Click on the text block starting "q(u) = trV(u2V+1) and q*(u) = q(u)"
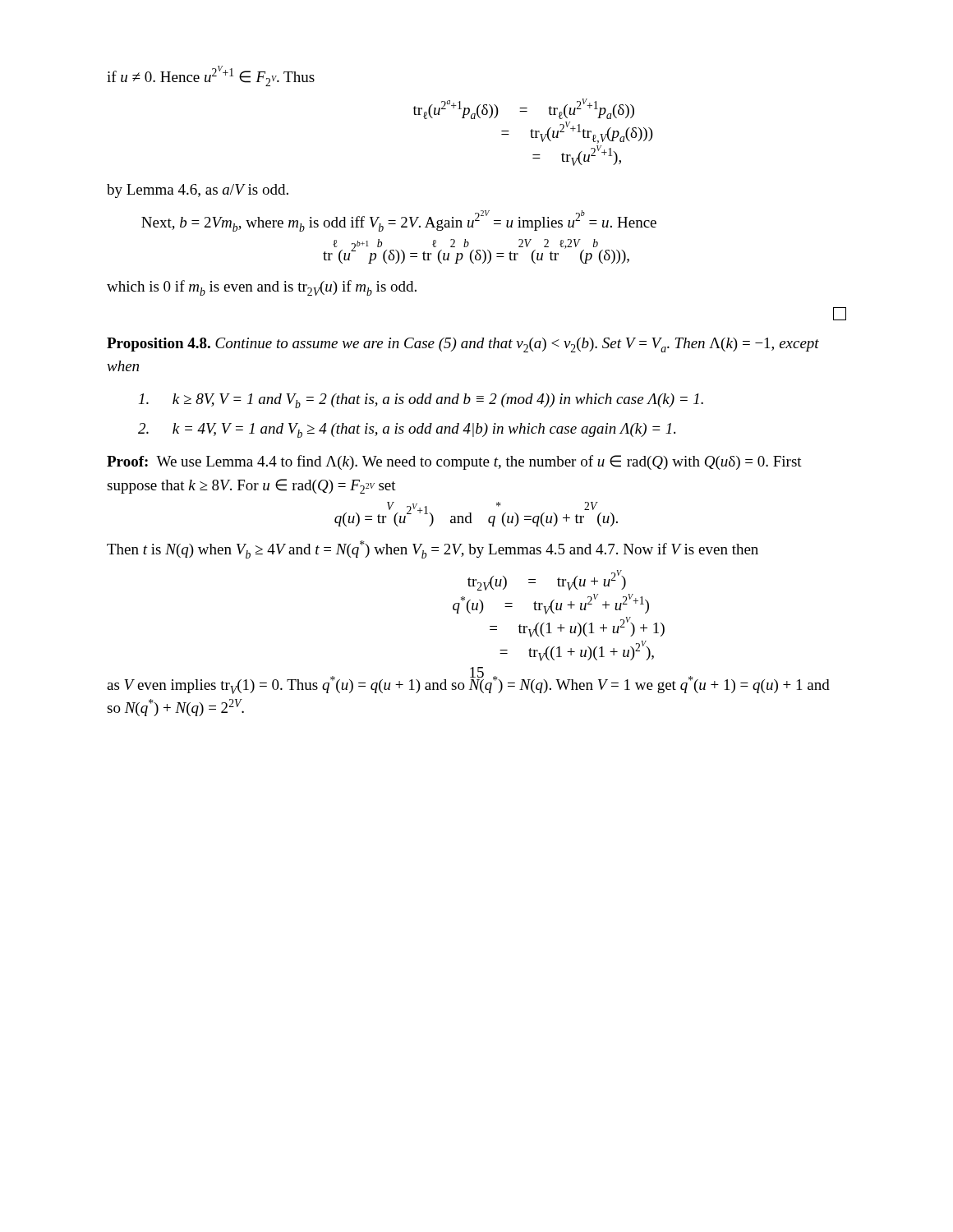Image resolution: width=953 pixels, height=1232 pixels. (476, 518)
